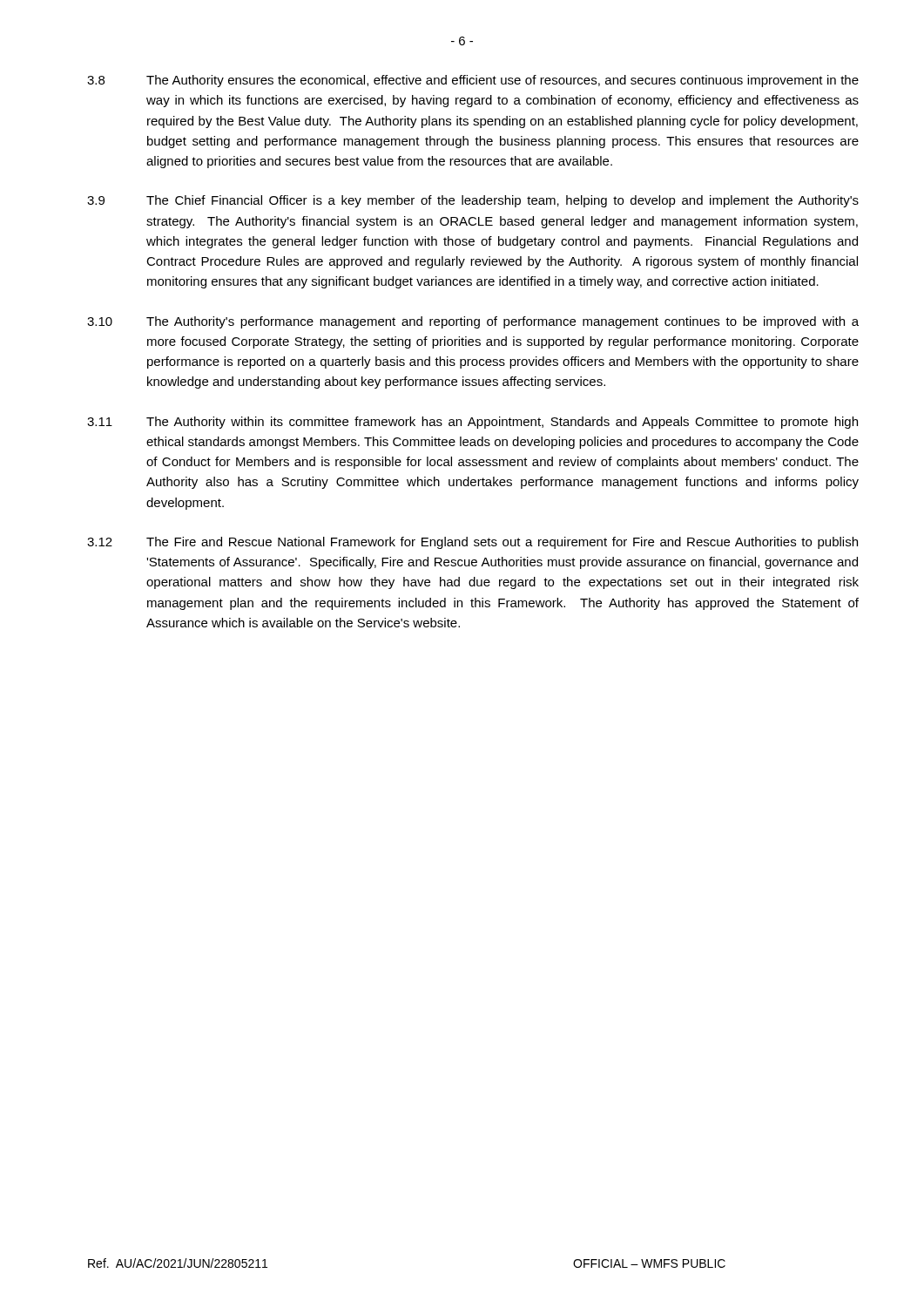The width and height of the screenshot is (924, 1307).
Task: Select the text block starting "3.11 The Authority within its"
Action: point(473,461)
